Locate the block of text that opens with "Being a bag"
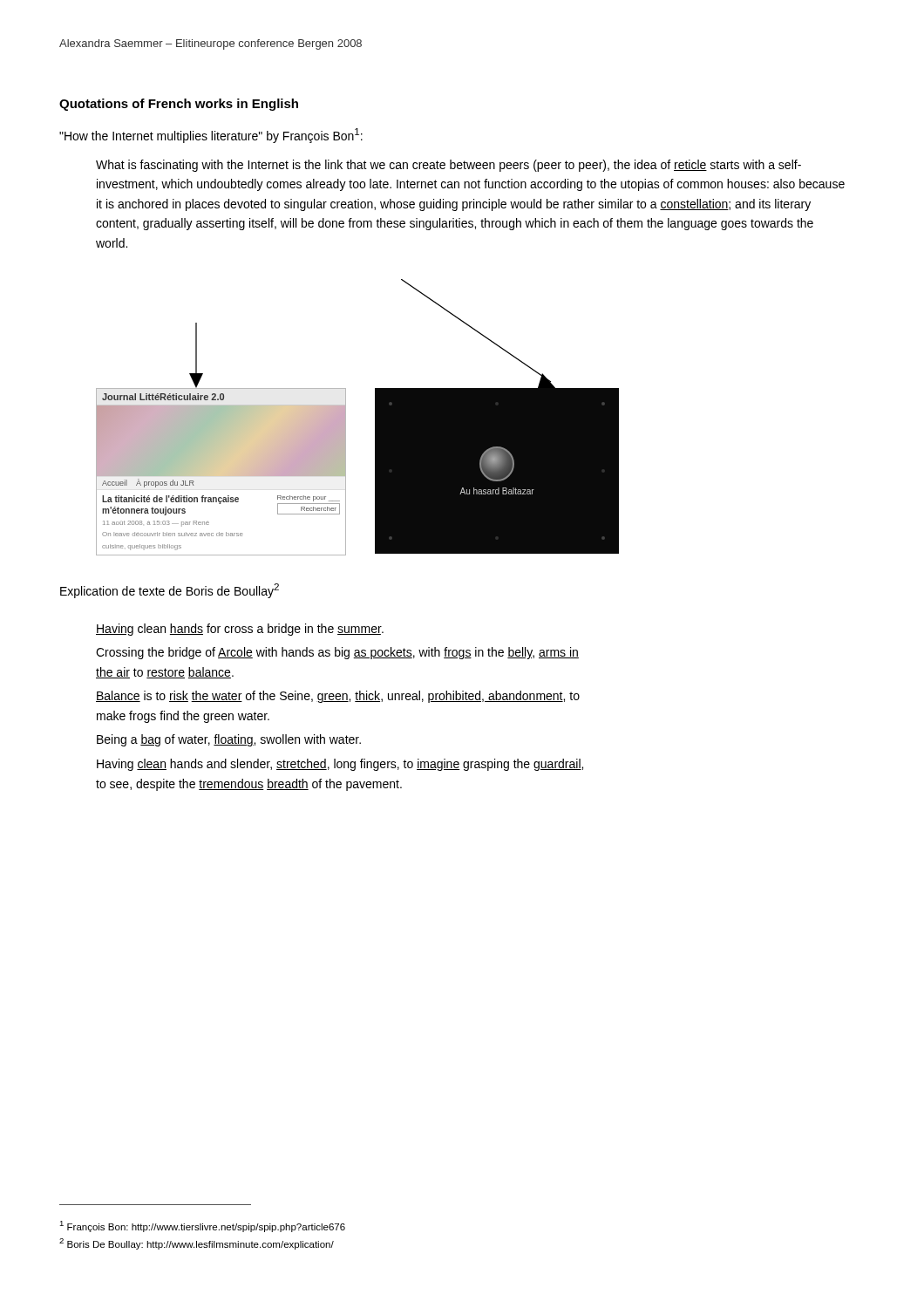Screen dimensions: 1308x924 tap(229, 740)
